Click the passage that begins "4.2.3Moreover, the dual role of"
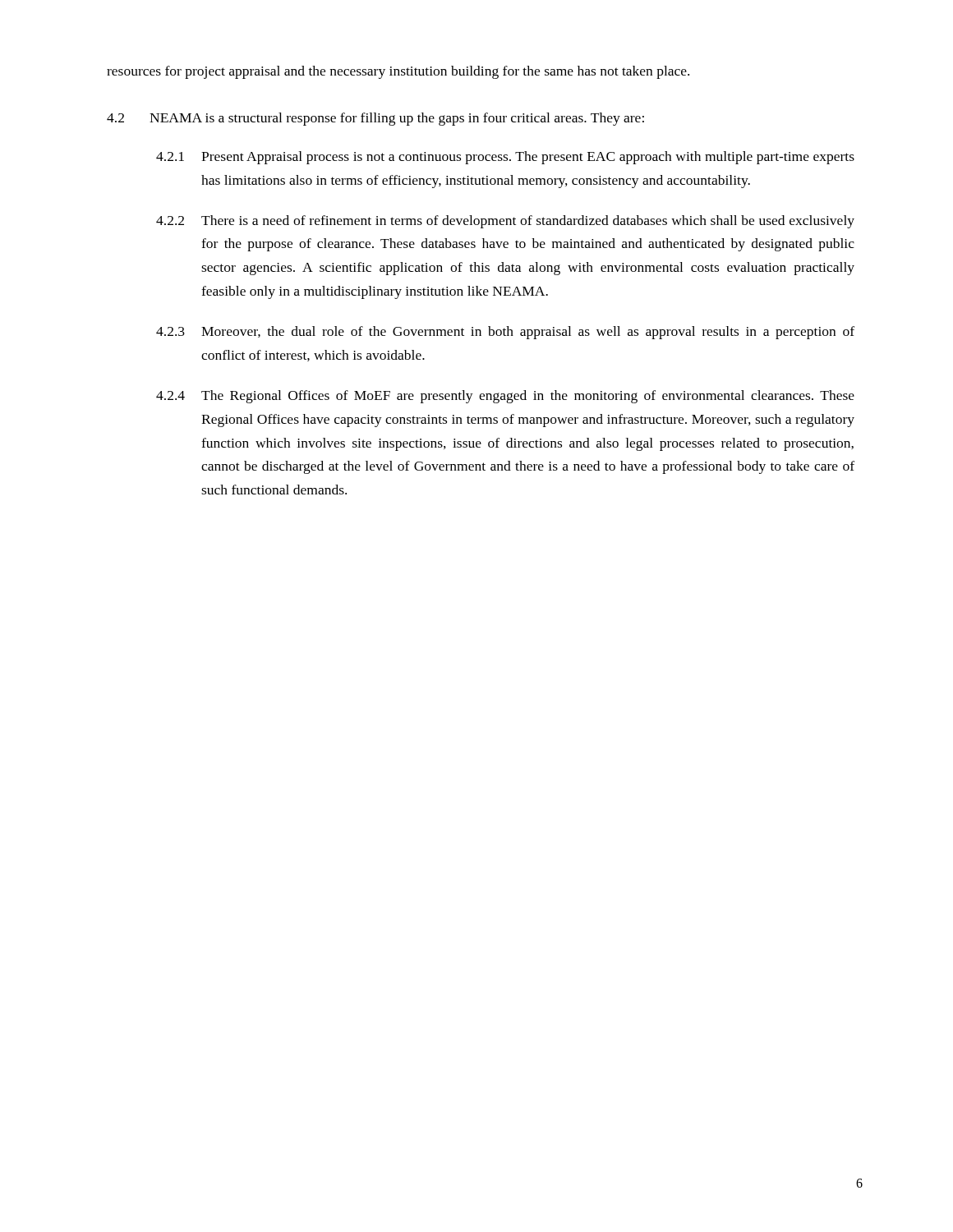953x1232 pixels. tap(505, 343)
